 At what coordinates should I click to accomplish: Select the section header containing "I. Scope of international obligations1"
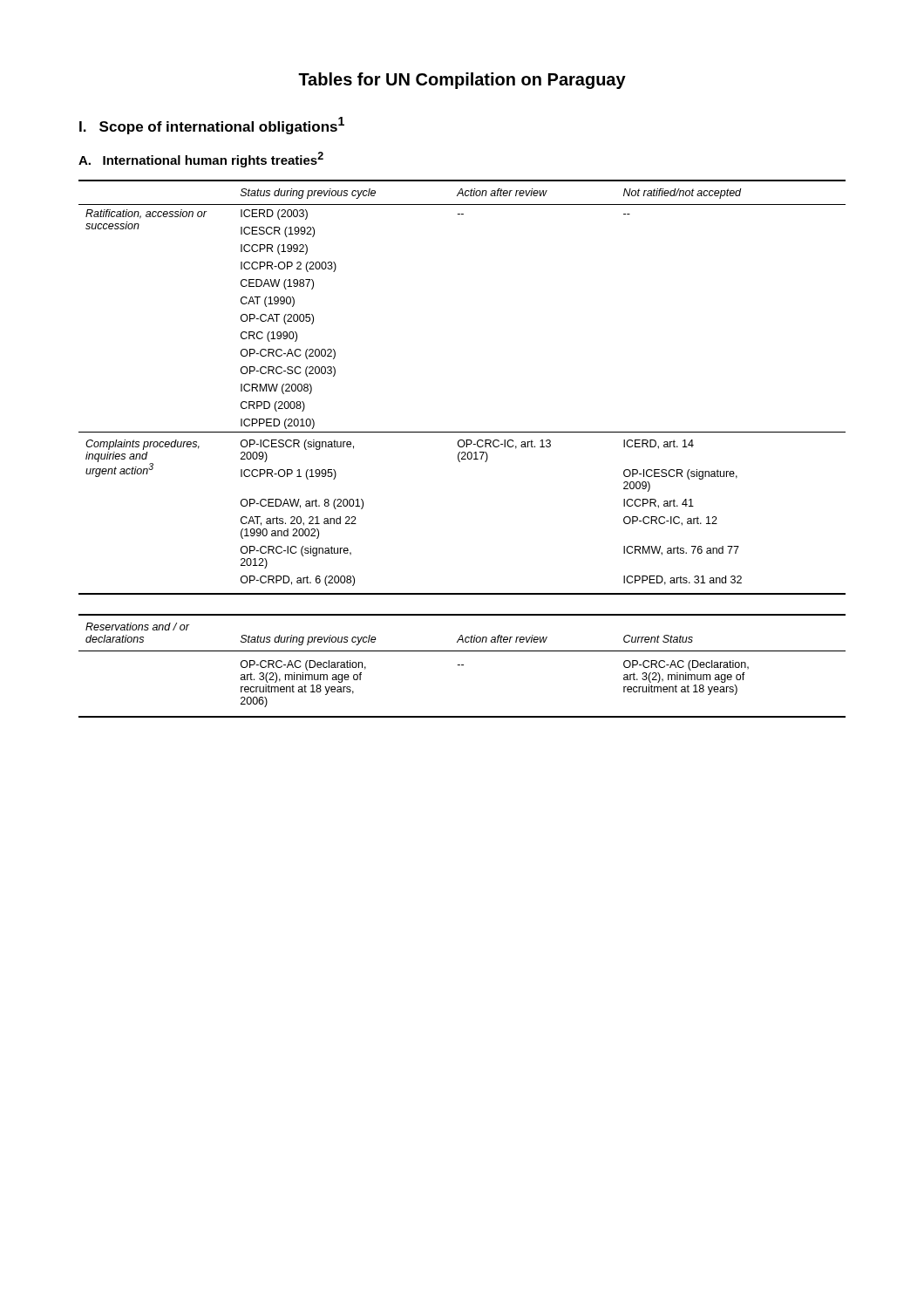click(212, 125)
